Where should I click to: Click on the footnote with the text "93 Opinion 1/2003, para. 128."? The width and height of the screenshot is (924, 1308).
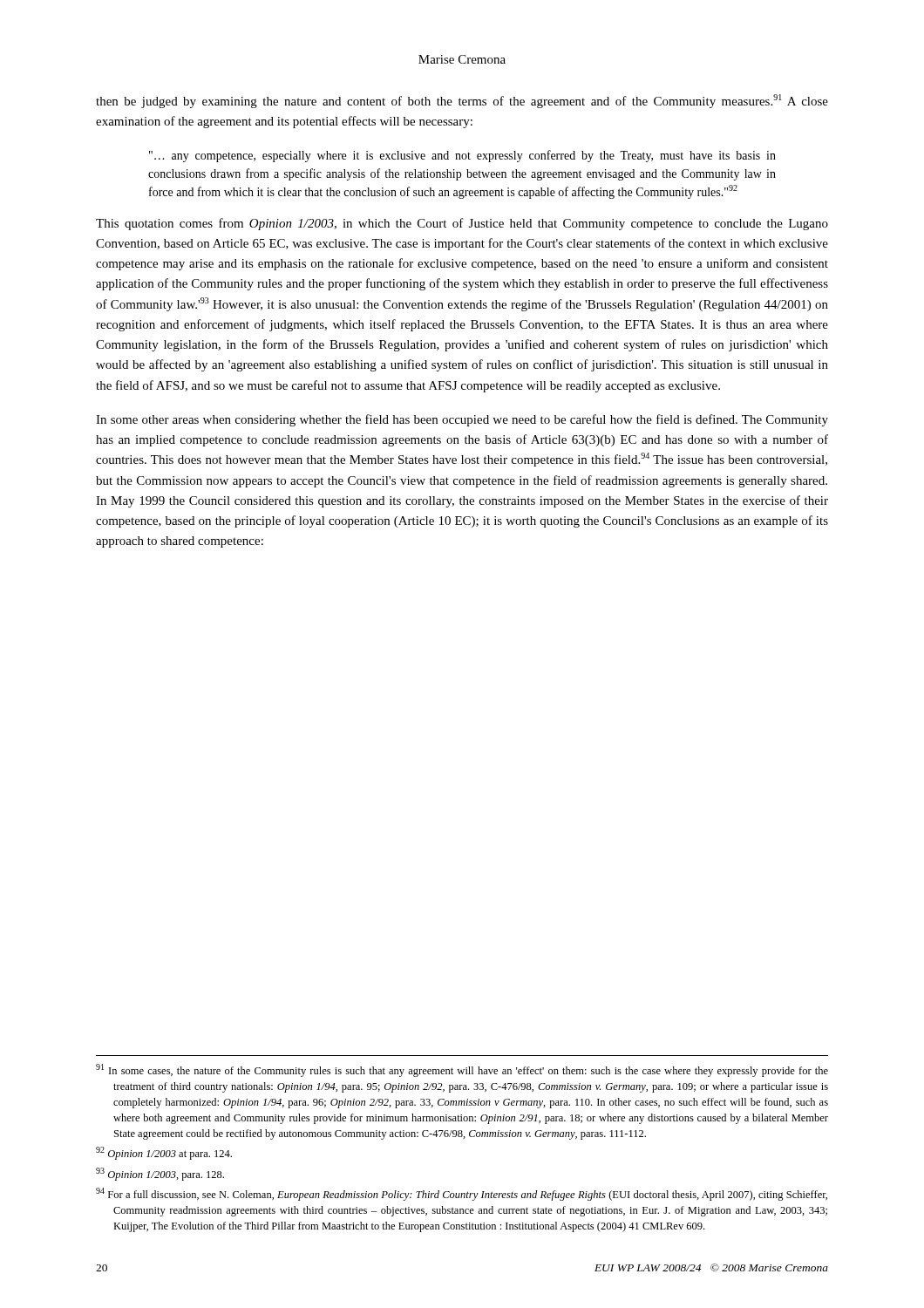click(x=160, y=1173)
